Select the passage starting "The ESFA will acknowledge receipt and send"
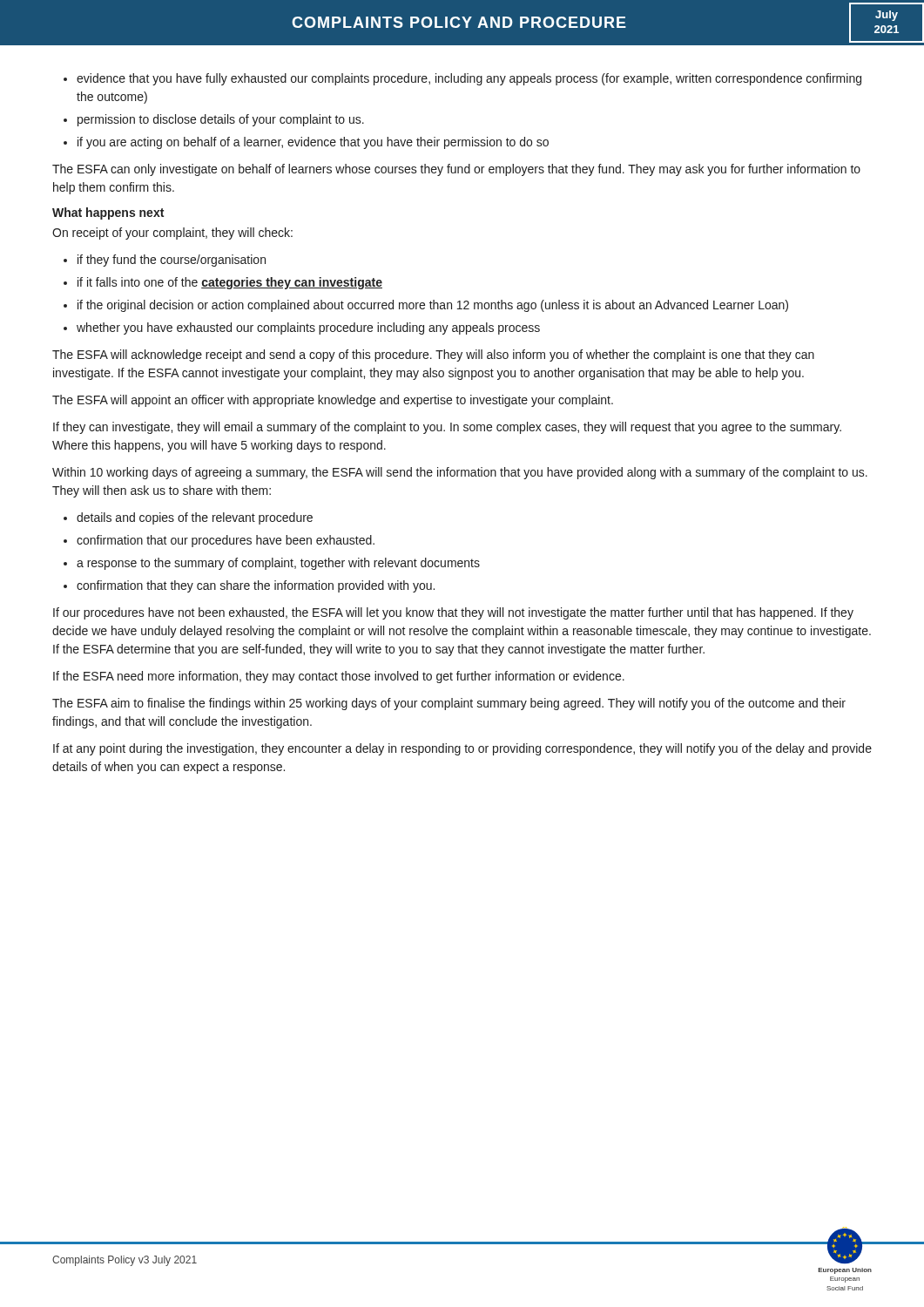 [x=462, y=364]
